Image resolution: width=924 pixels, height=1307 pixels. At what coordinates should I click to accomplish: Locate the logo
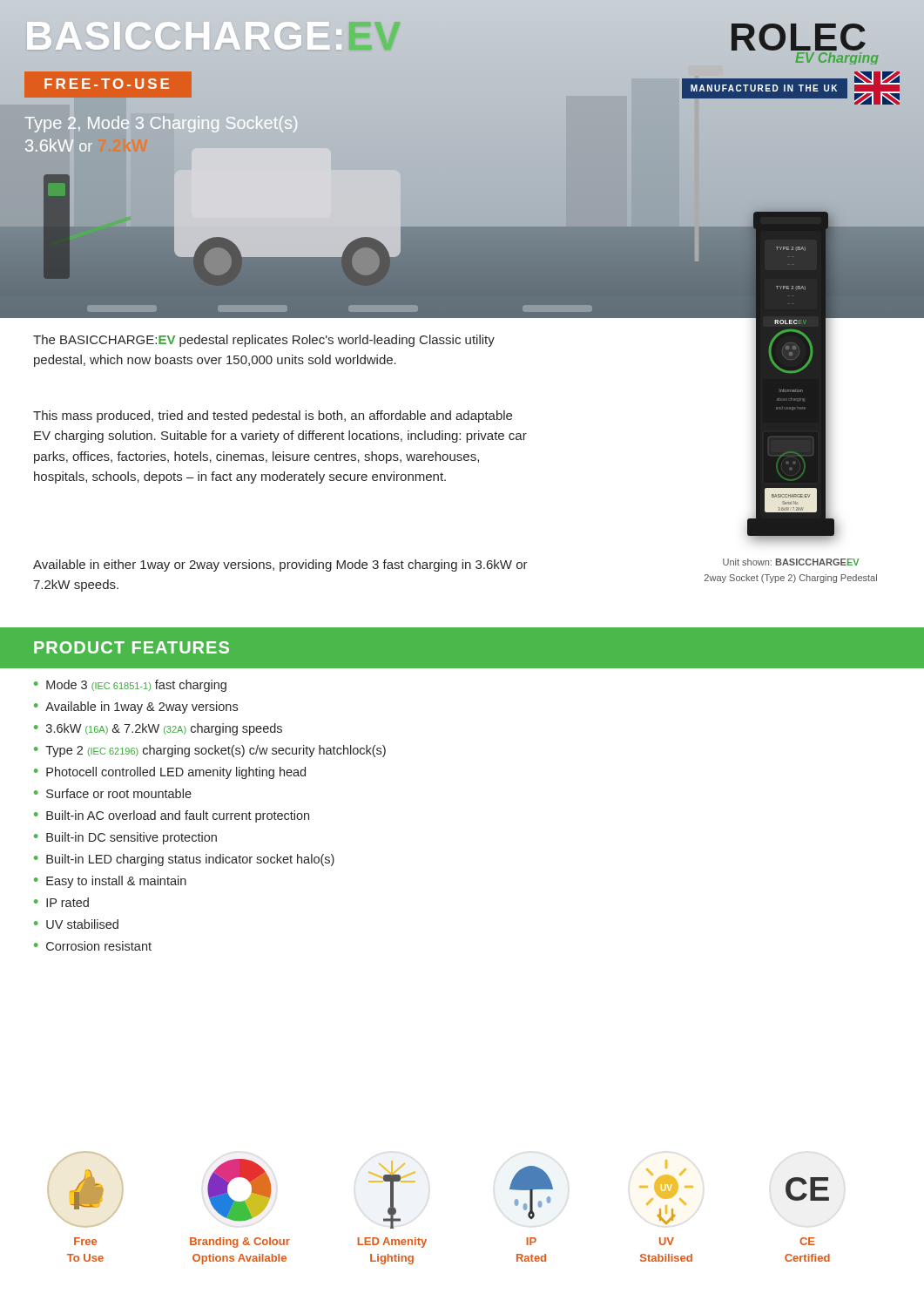[x=813, y=40]
